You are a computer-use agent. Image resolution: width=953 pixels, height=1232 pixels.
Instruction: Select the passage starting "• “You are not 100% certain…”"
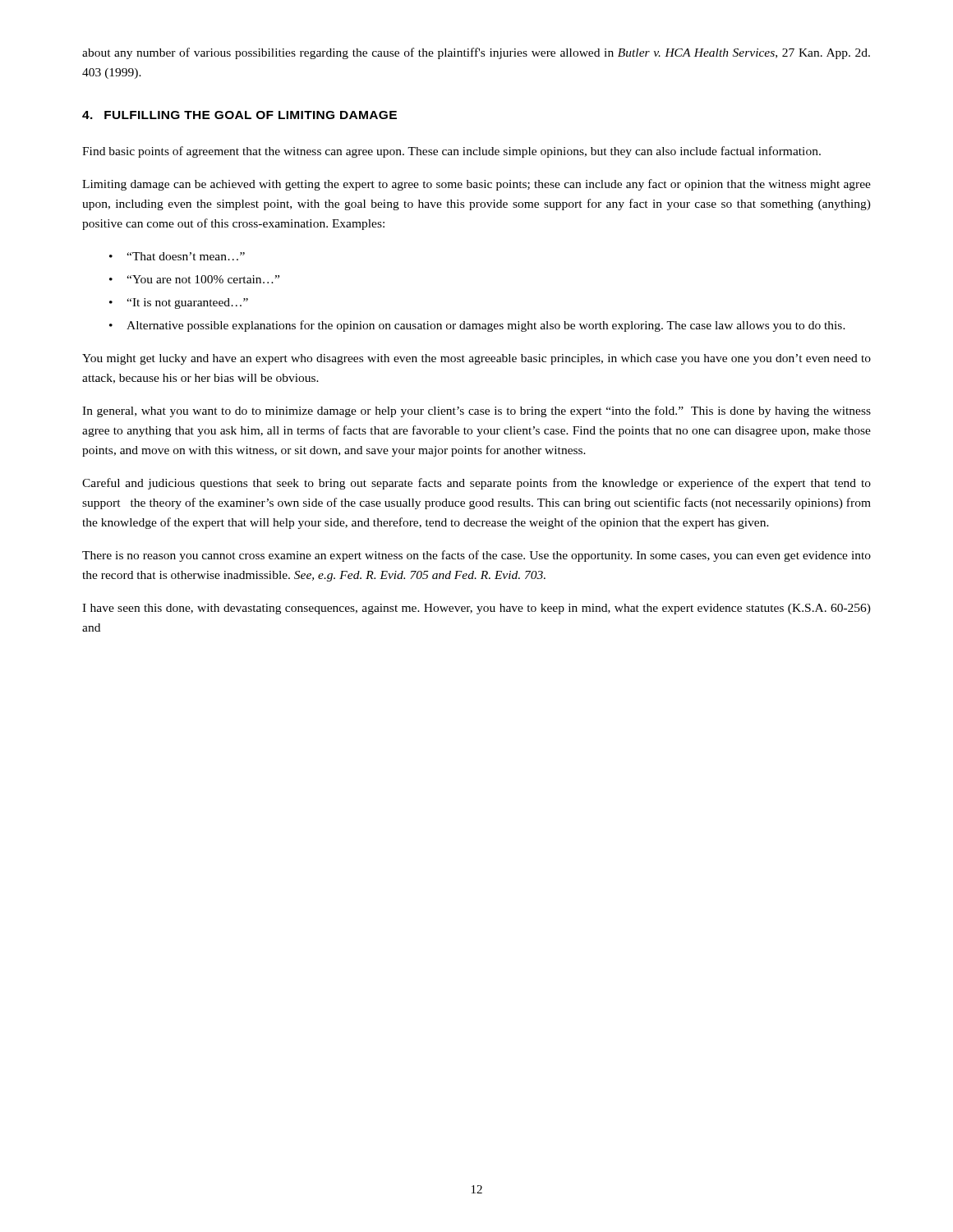(x=194, y=279)
